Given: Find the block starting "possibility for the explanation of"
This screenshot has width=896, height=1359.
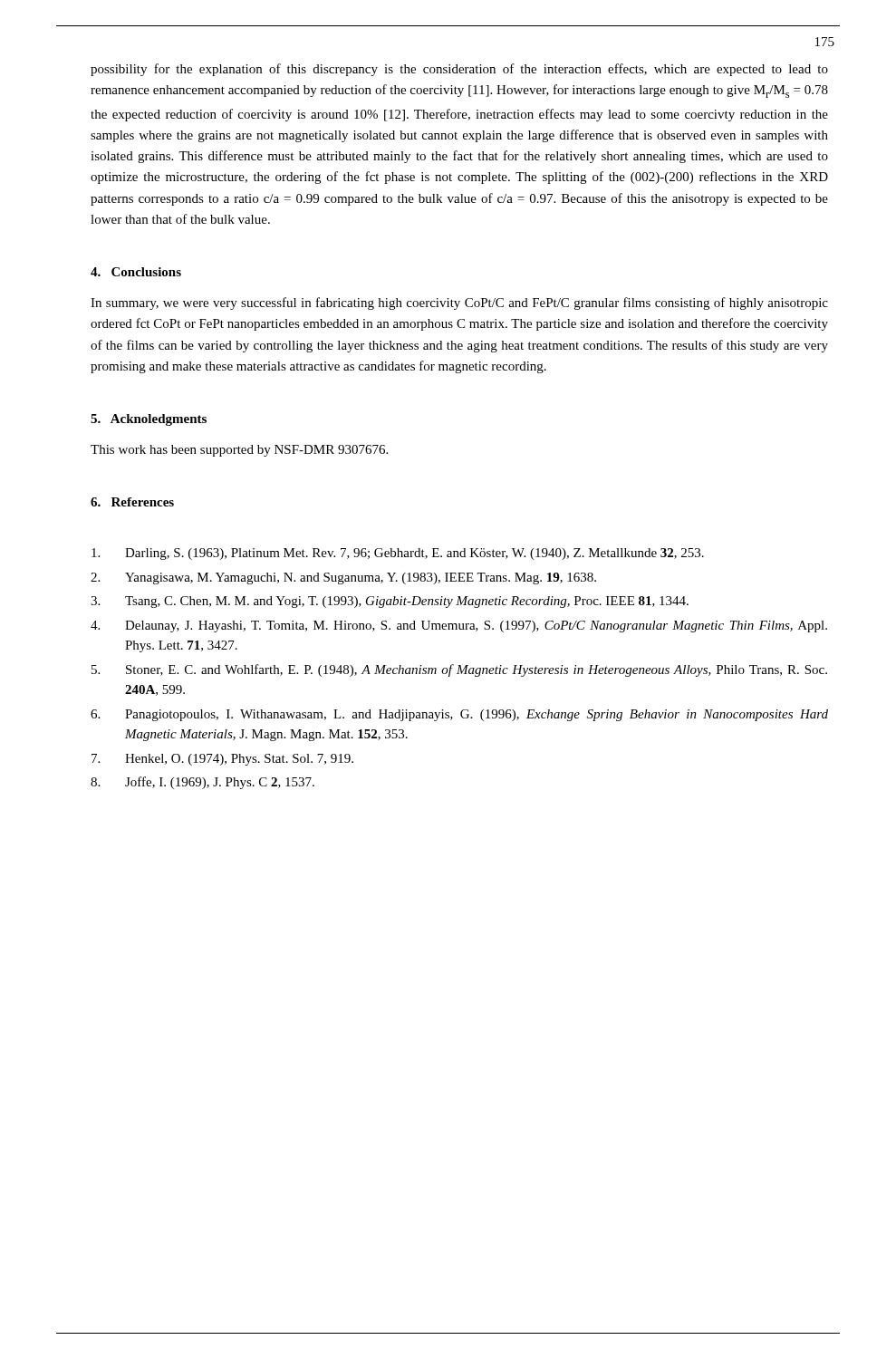Looking at the screenshot, I should 459,144.
